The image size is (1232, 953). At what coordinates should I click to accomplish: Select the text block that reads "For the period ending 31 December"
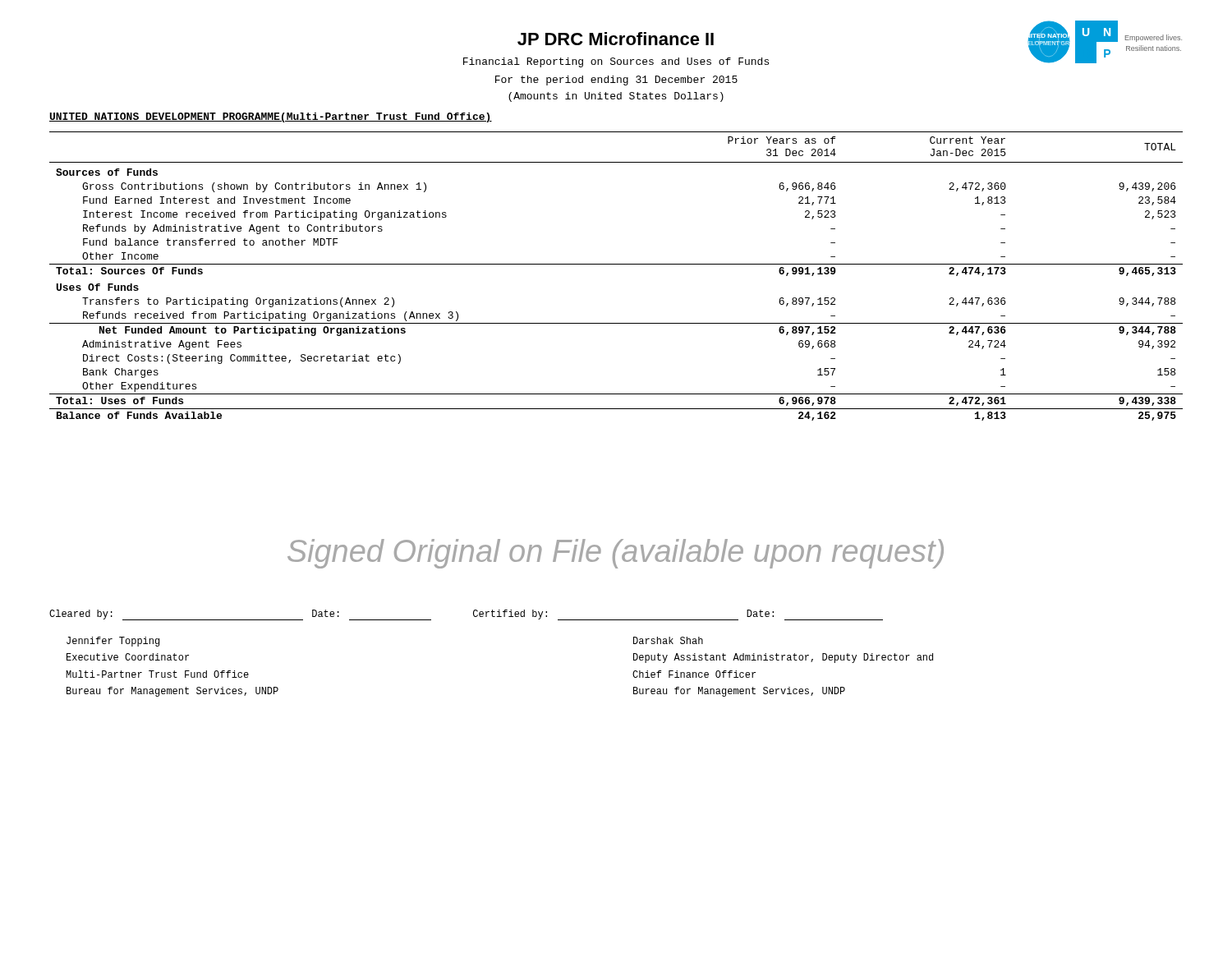pyautogui.click(x=616, y=88)
